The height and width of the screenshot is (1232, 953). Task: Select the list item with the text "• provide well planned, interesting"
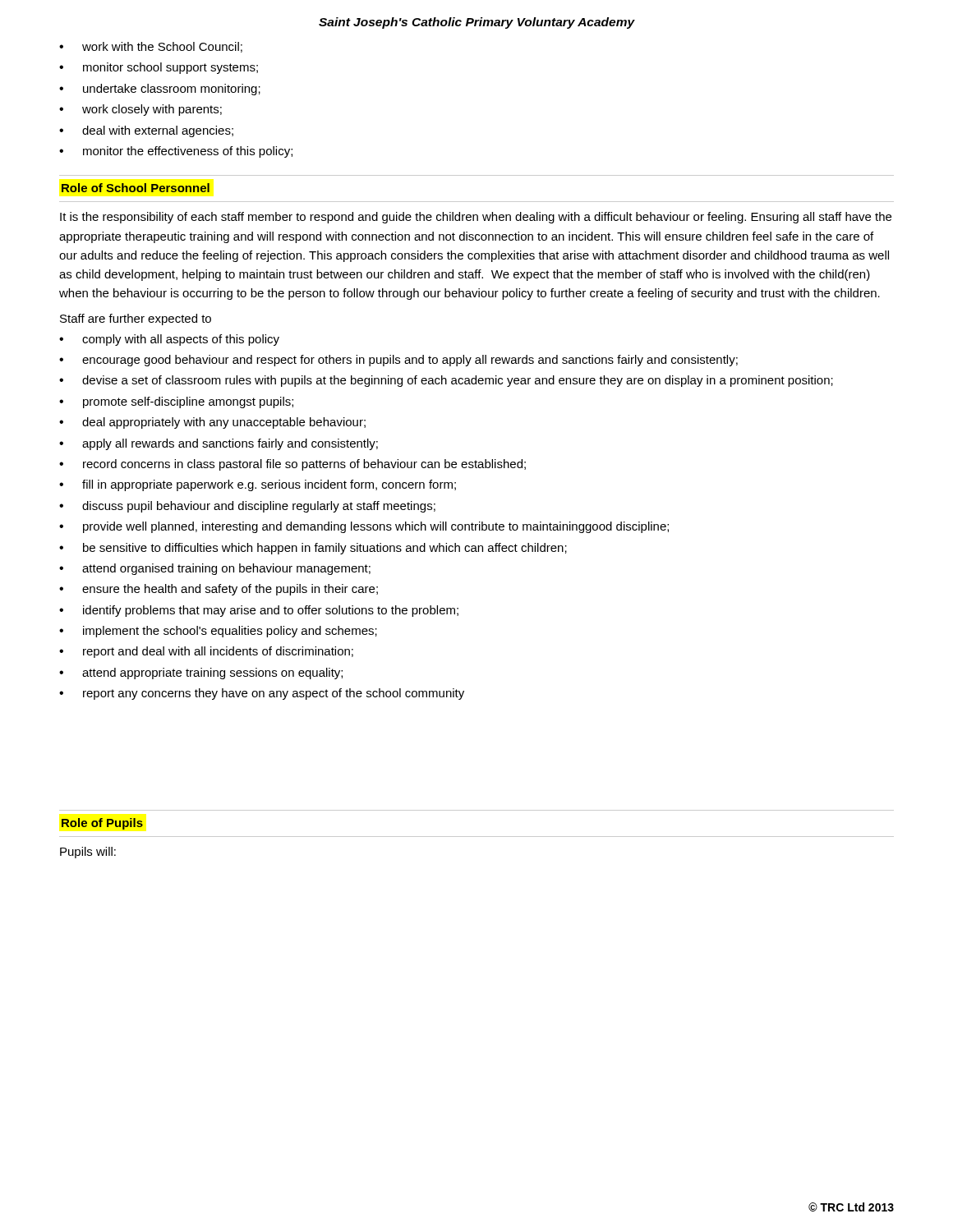pos(476,527)
